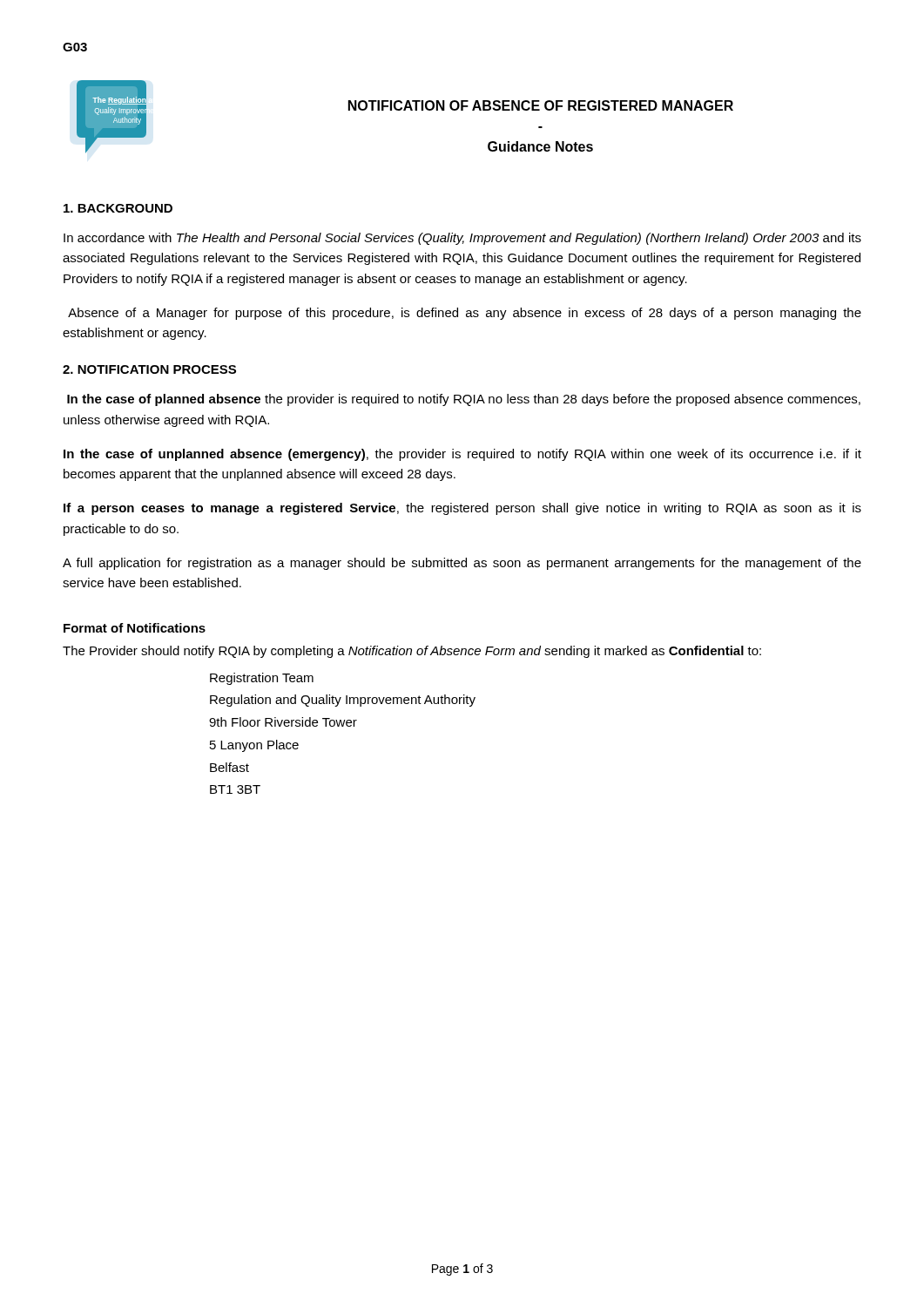The width and height of the screenshot is (924, 1307).
Task: Point to "BT1 3BT"
Action: click(x=235, y=789)
